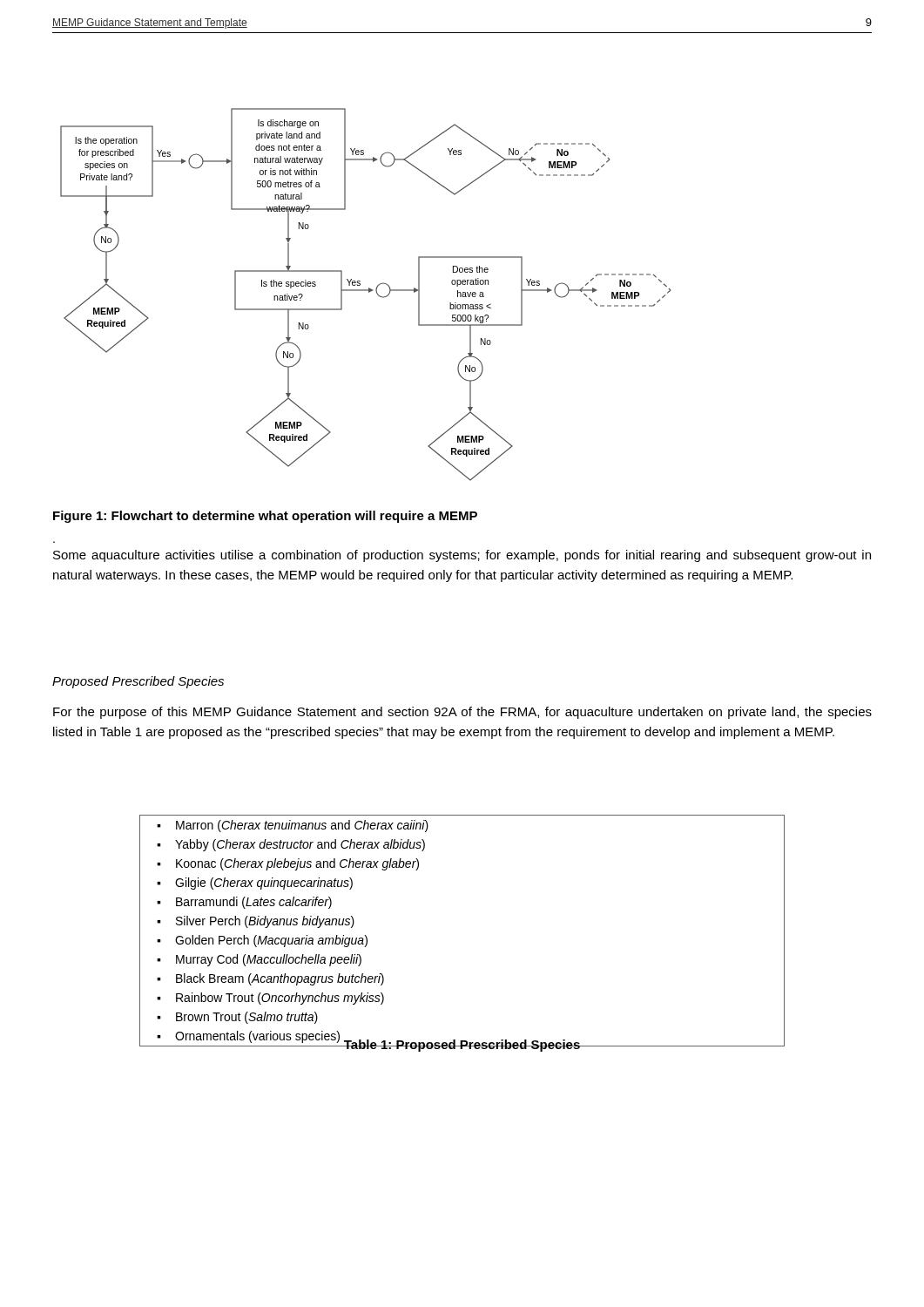Navigate to the text block starting "For the purpose"
The height and width of the screenshot is (1307, 924).
click(x=462, y=722)
